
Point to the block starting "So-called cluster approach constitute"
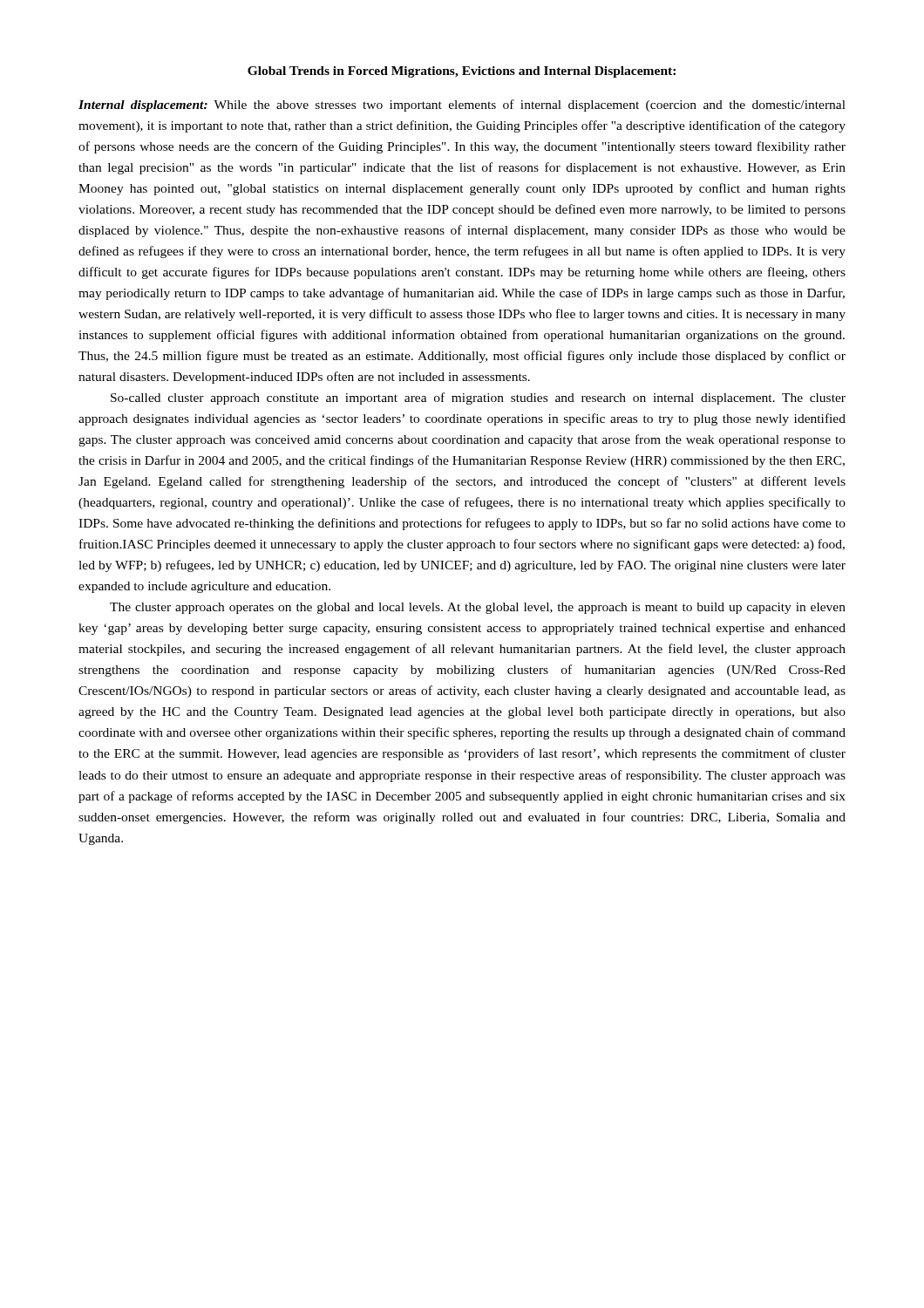pyautogui.click(x=462, y=492)
